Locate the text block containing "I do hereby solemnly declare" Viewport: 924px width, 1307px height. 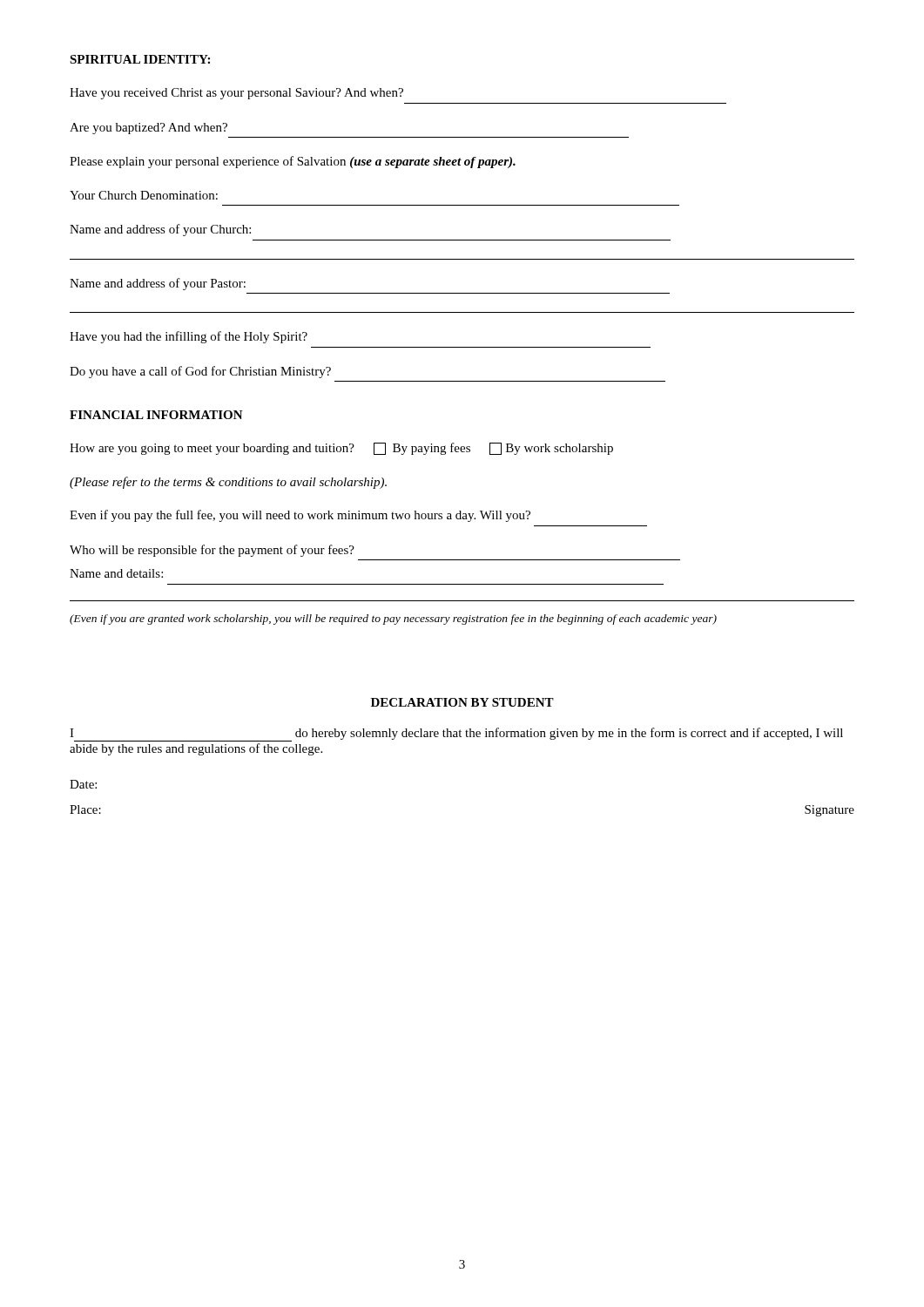pos(457,740)
